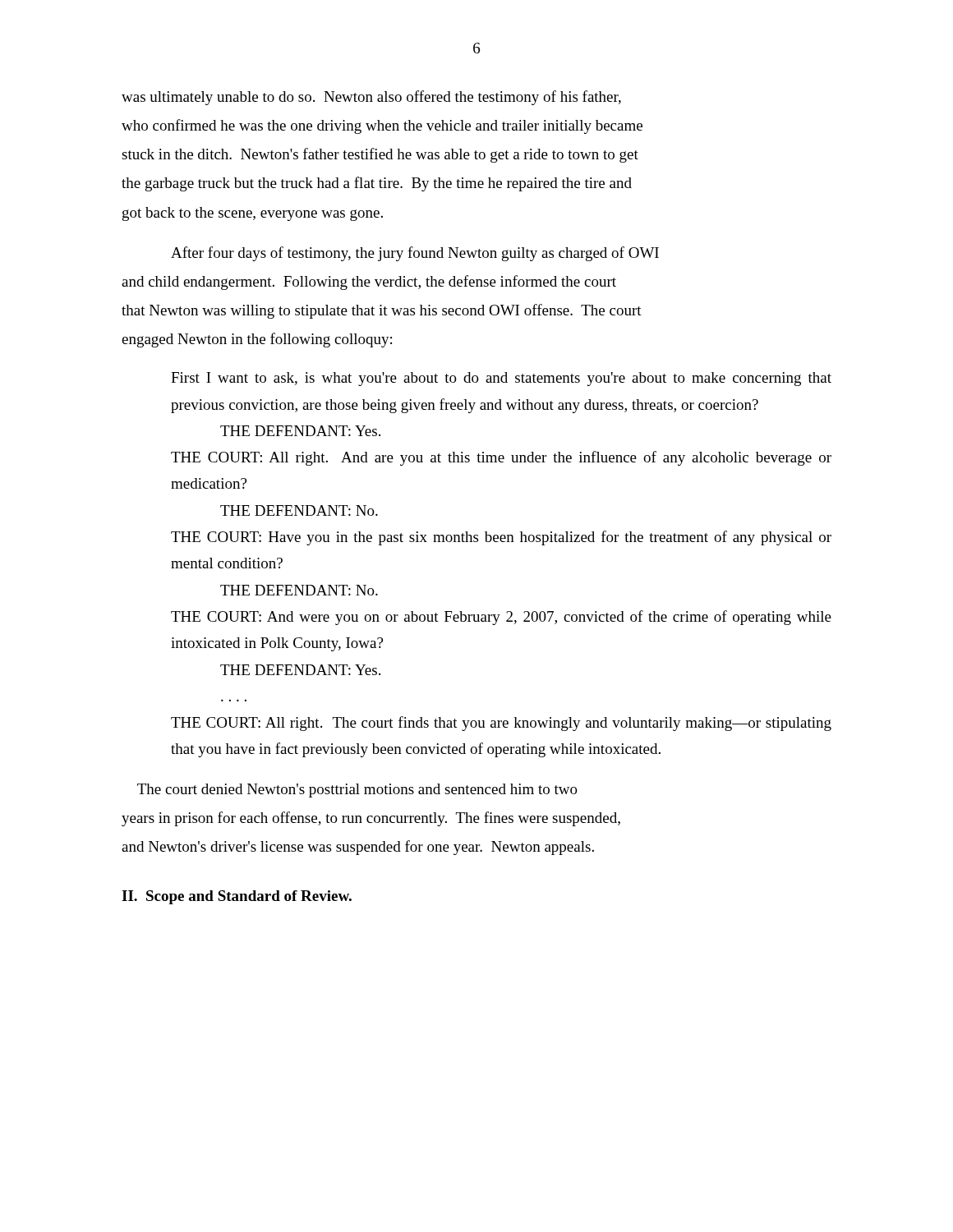Find the text block containing "that Newton was willing"
953x1232 pixels.
381,310
